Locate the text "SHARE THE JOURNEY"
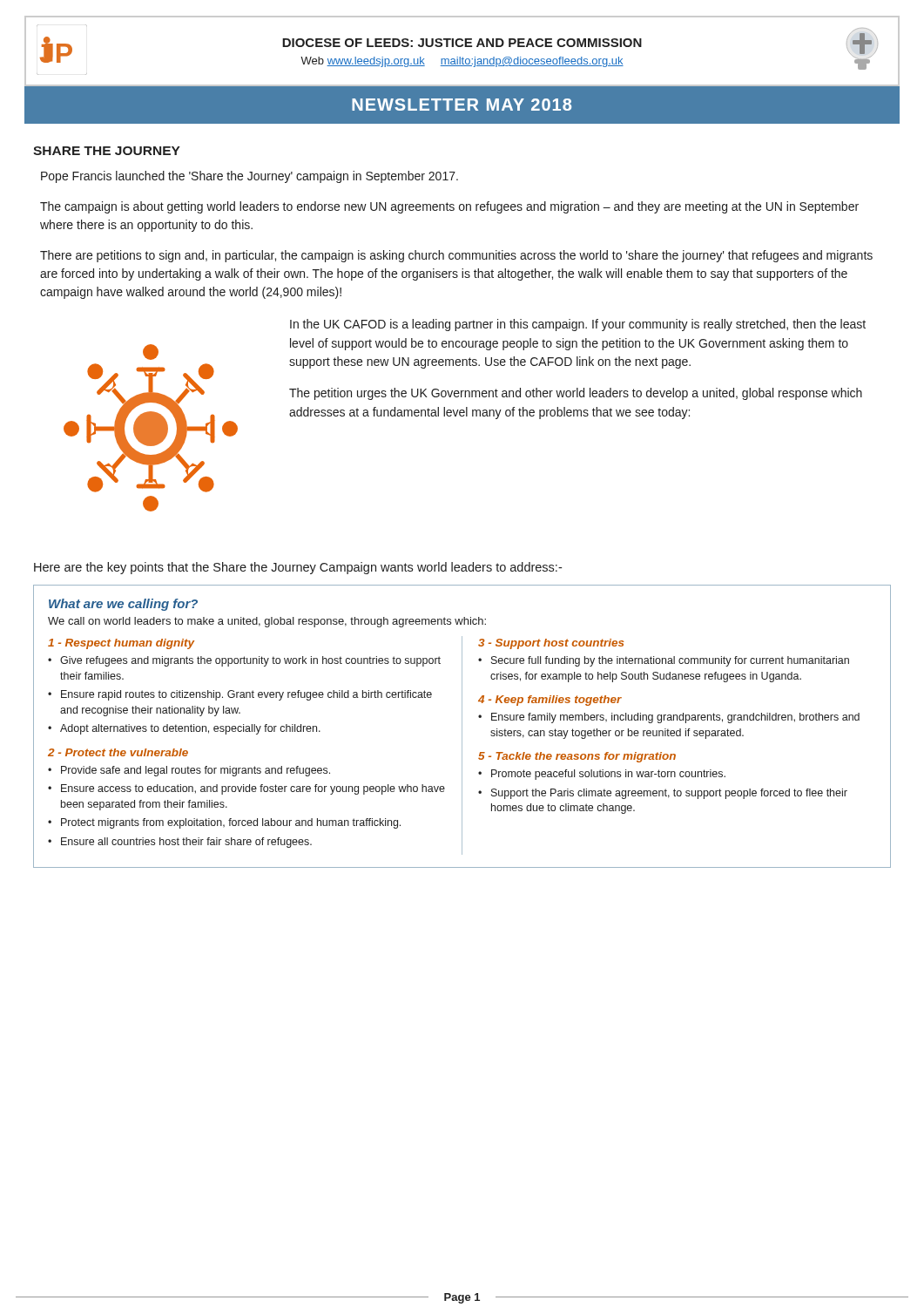 point(107,150)
